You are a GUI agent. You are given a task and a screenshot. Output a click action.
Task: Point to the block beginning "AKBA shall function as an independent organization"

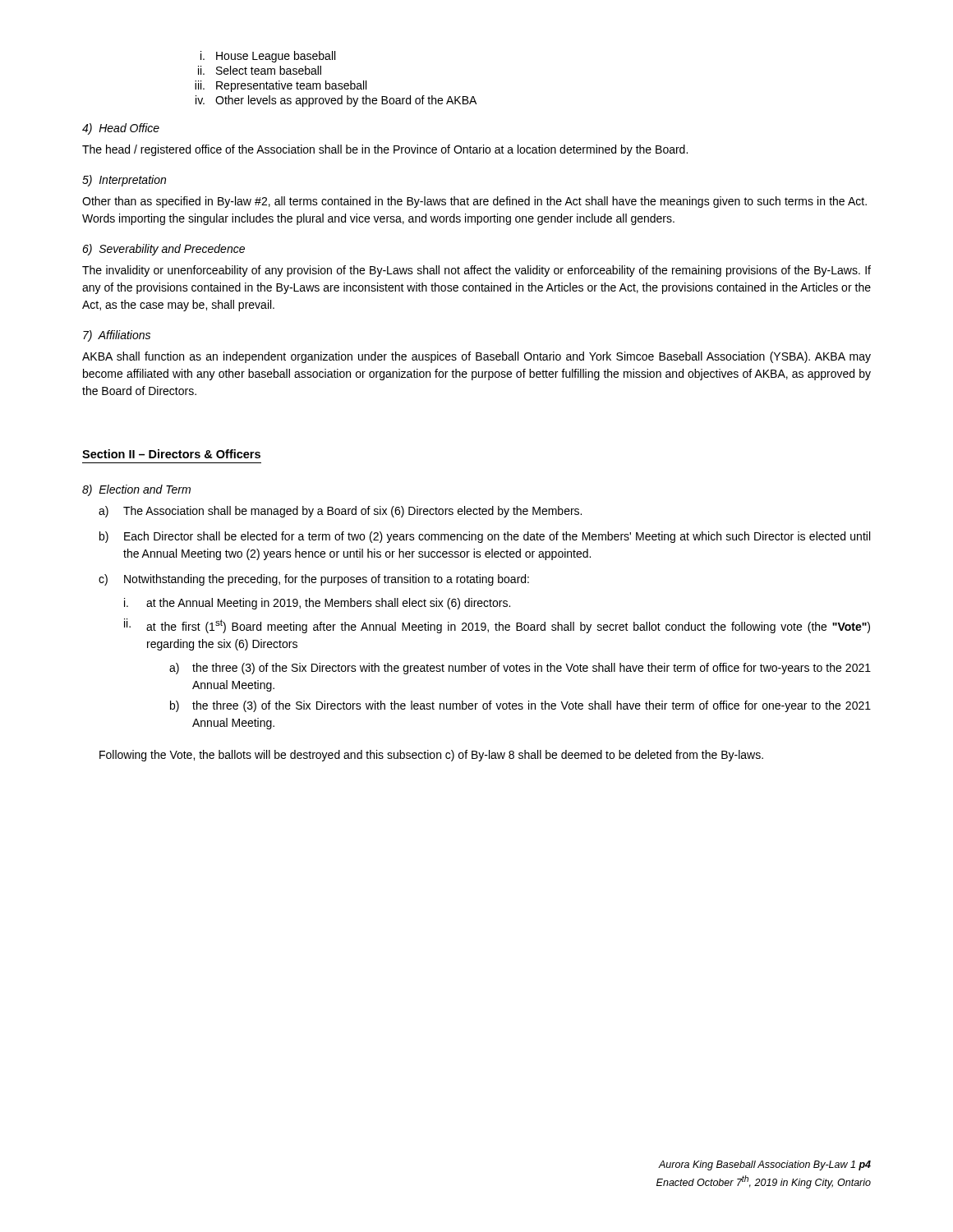476,374
